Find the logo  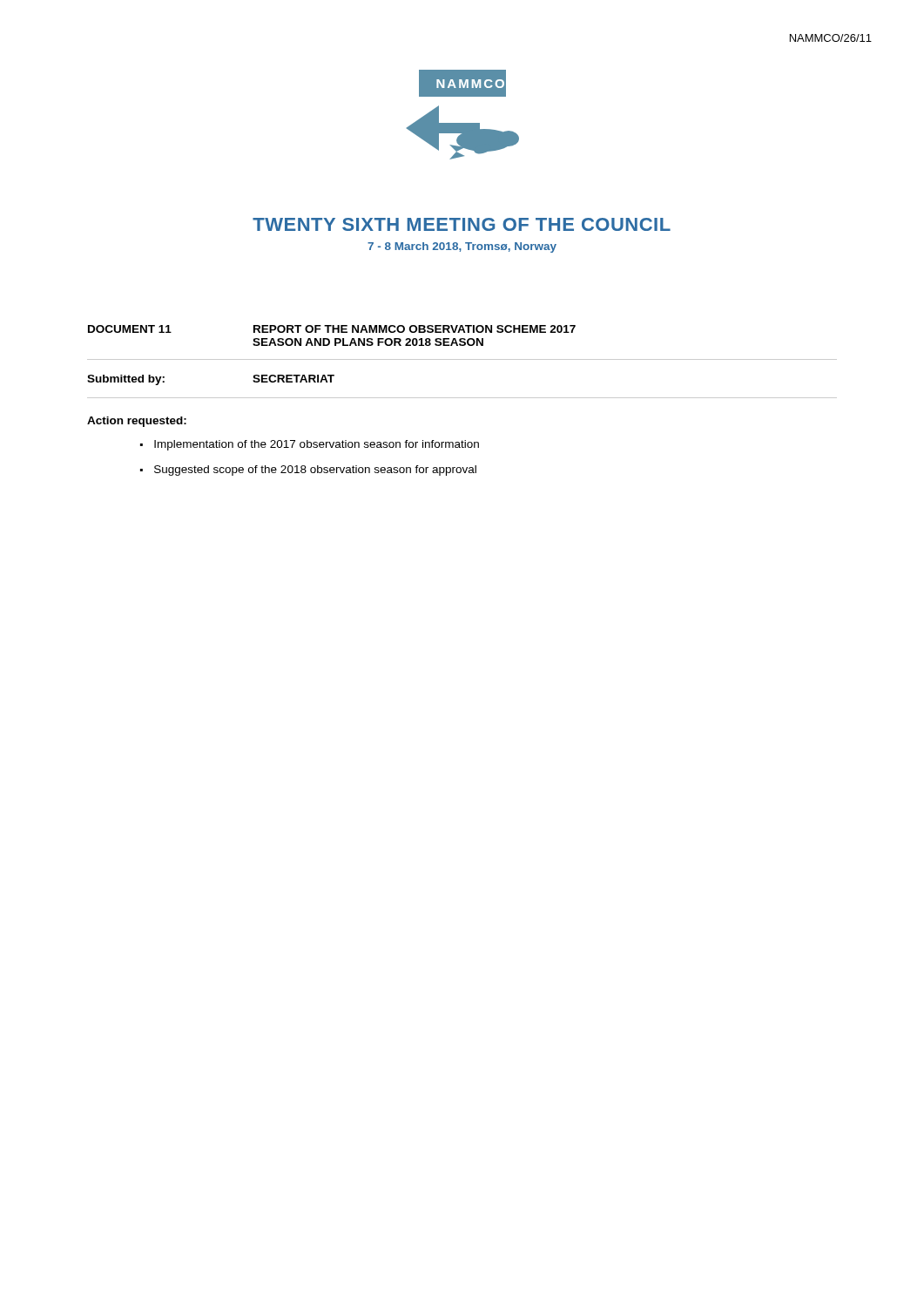[462, 115]
